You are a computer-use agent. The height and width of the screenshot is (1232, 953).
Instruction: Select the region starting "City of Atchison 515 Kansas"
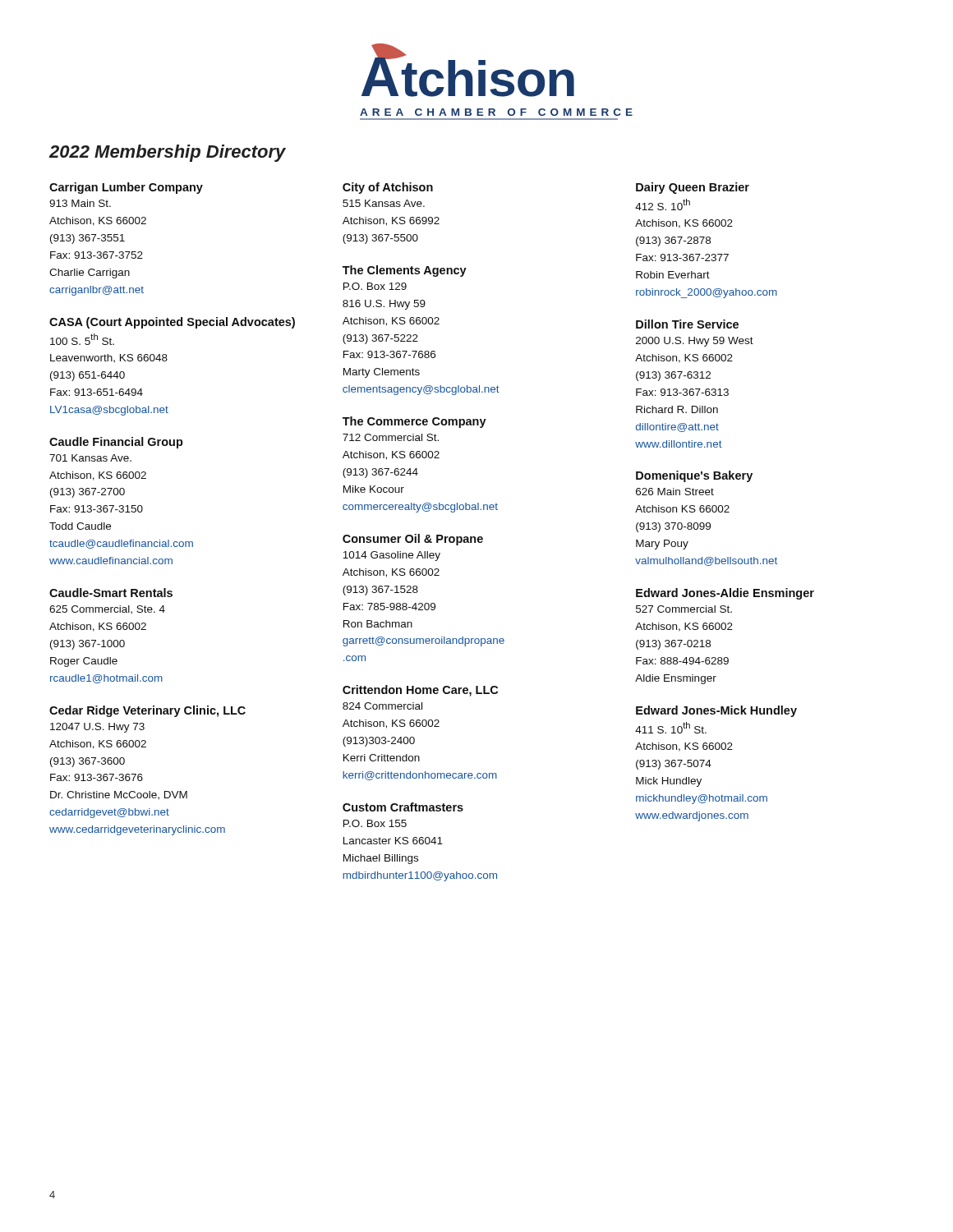[x=388, y=188]
